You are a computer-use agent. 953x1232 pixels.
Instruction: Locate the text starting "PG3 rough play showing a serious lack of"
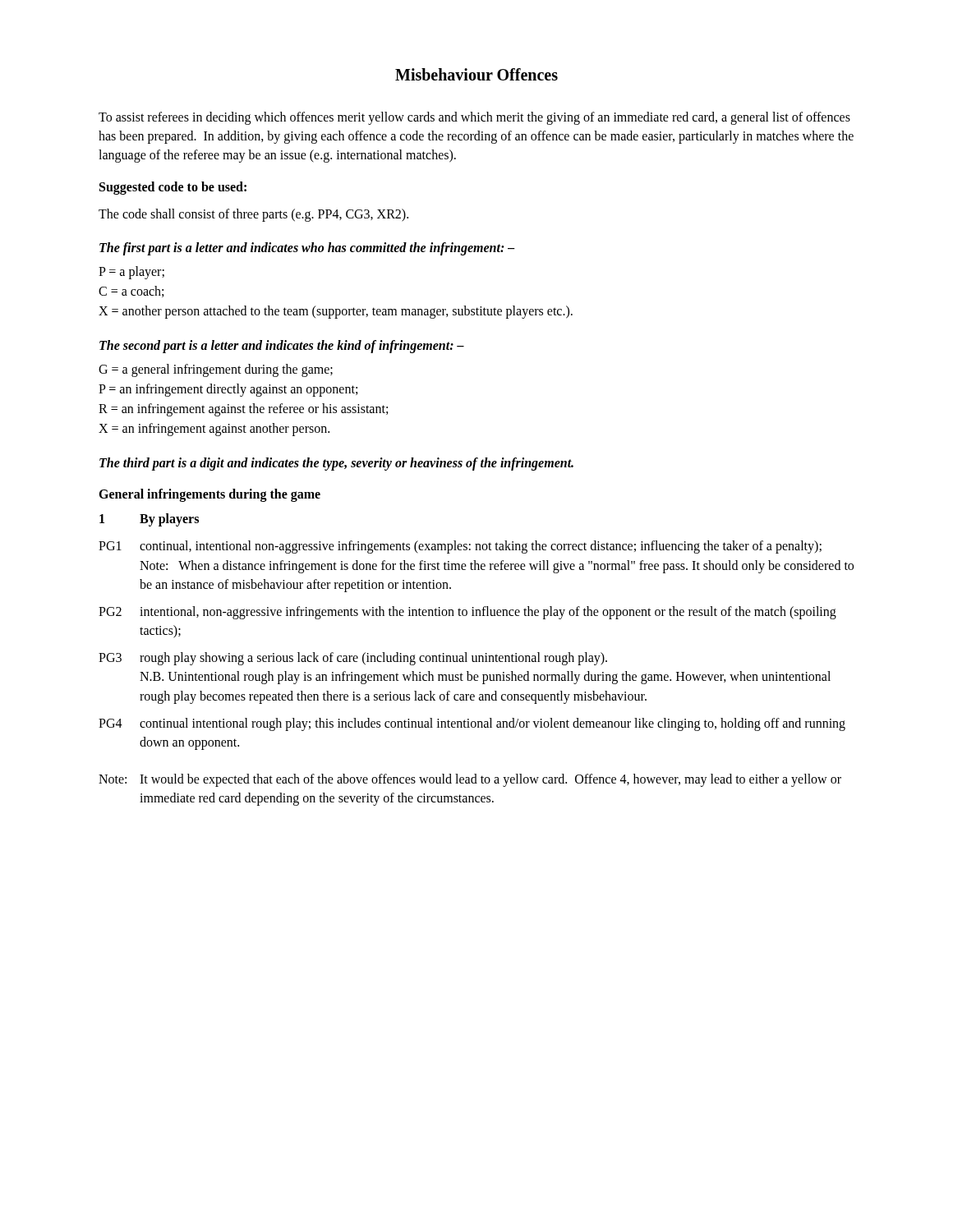click(476, 677)
